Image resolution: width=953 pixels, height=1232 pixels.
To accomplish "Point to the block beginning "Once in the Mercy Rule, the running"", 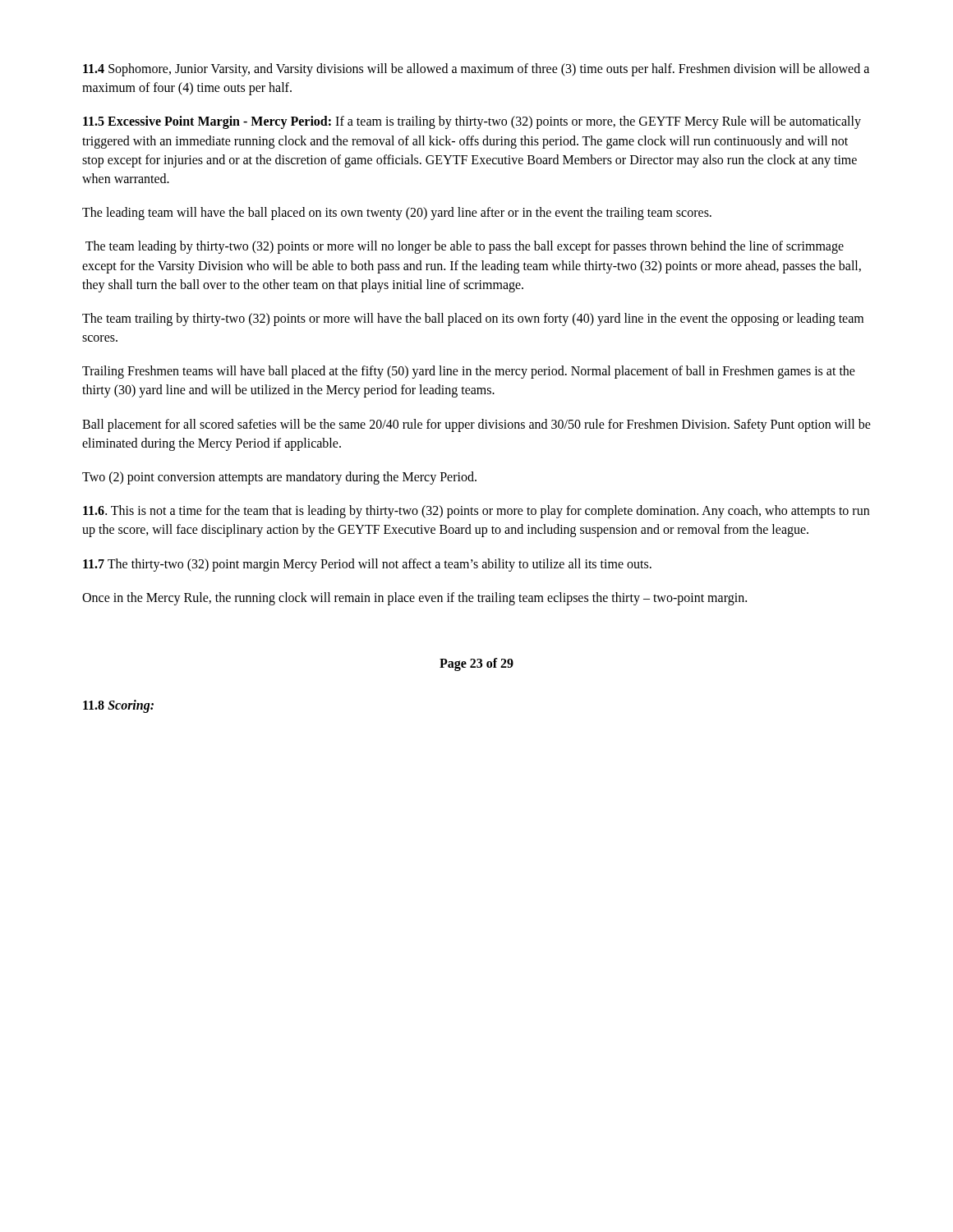I will point(415,597).
